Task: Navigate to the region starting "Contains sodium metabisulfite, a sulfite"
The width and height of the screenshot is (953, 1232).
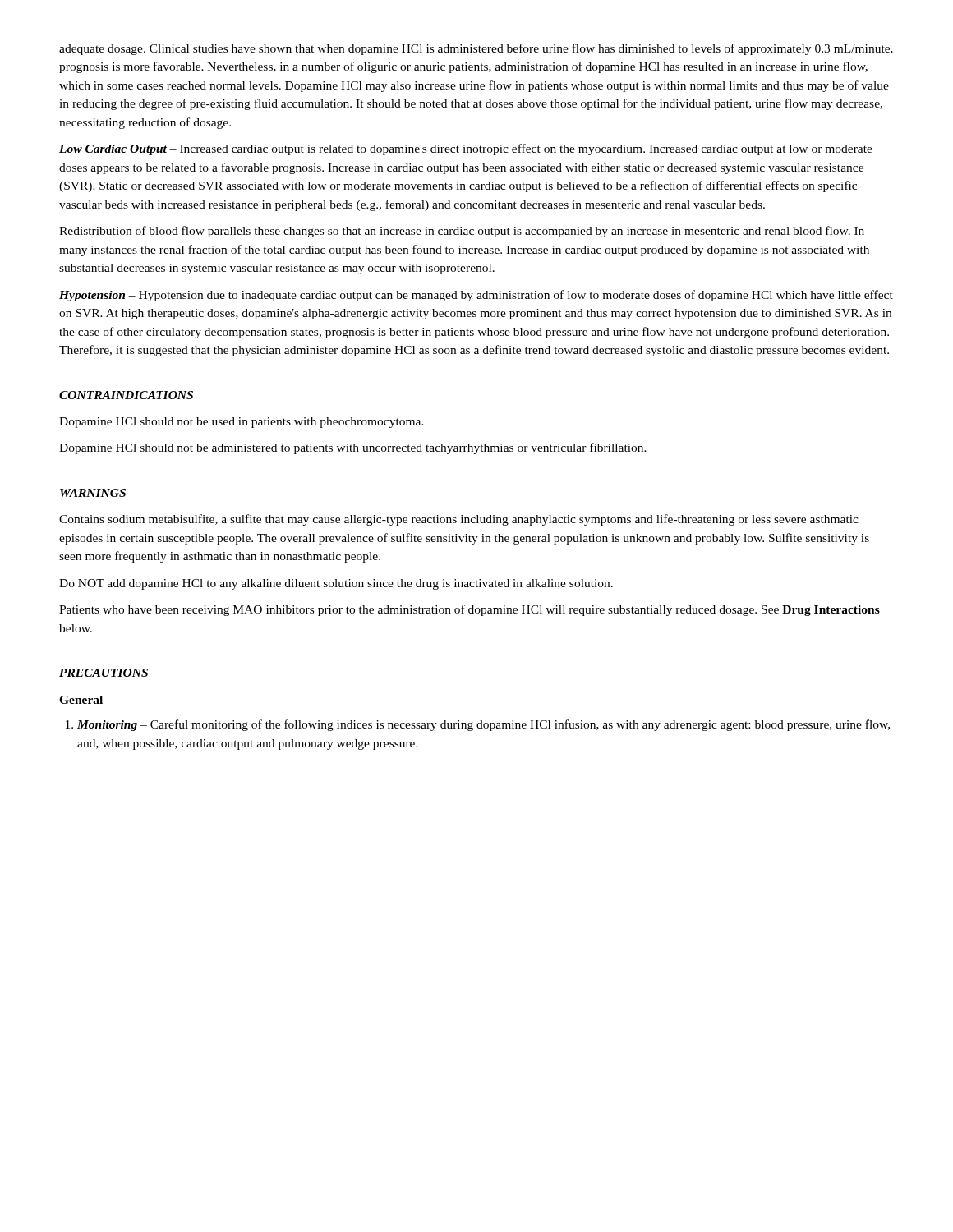Action: tap(476, 538)
